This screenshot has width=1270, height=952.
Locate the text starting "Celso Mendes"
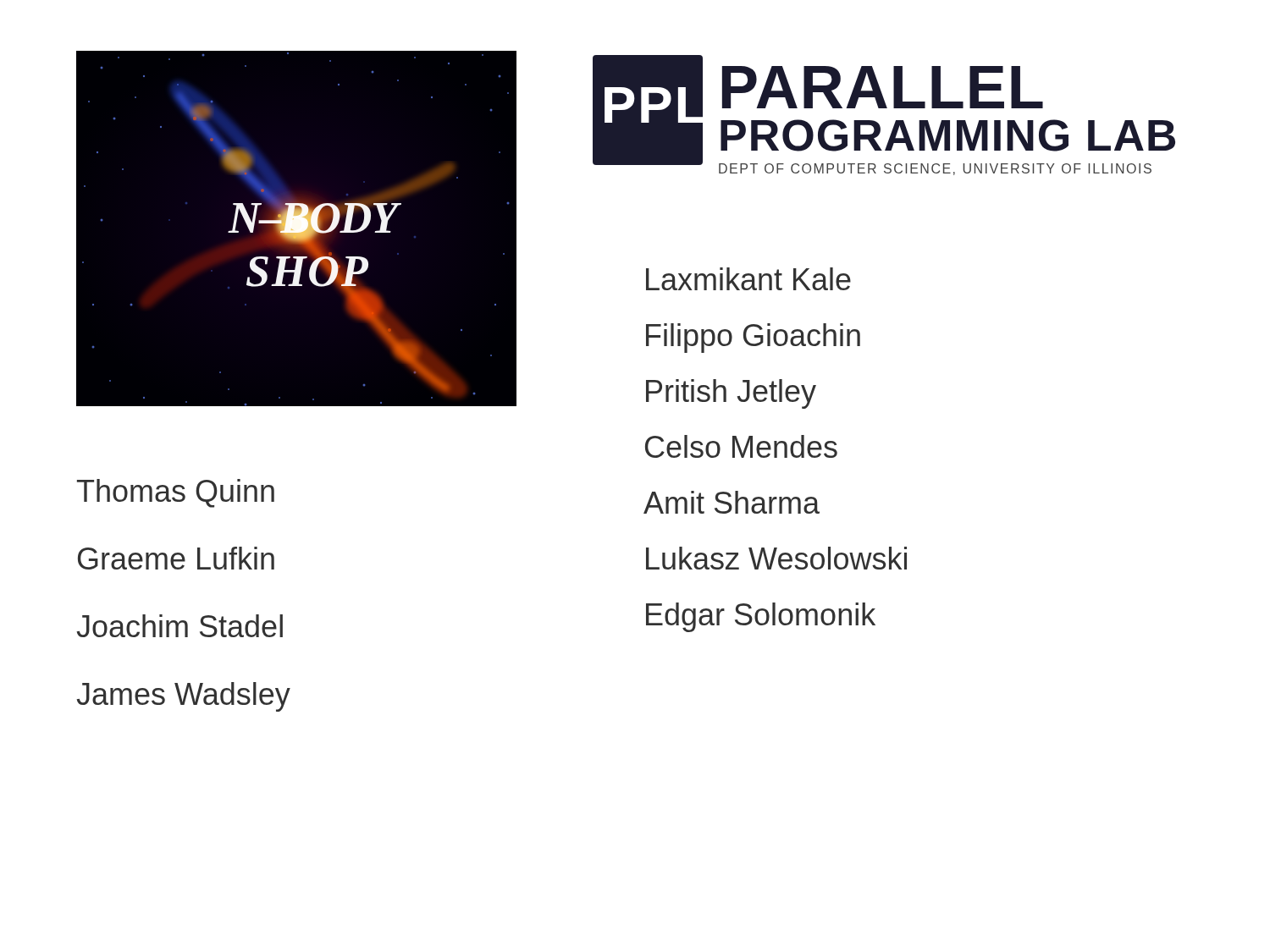click(741, 447)
